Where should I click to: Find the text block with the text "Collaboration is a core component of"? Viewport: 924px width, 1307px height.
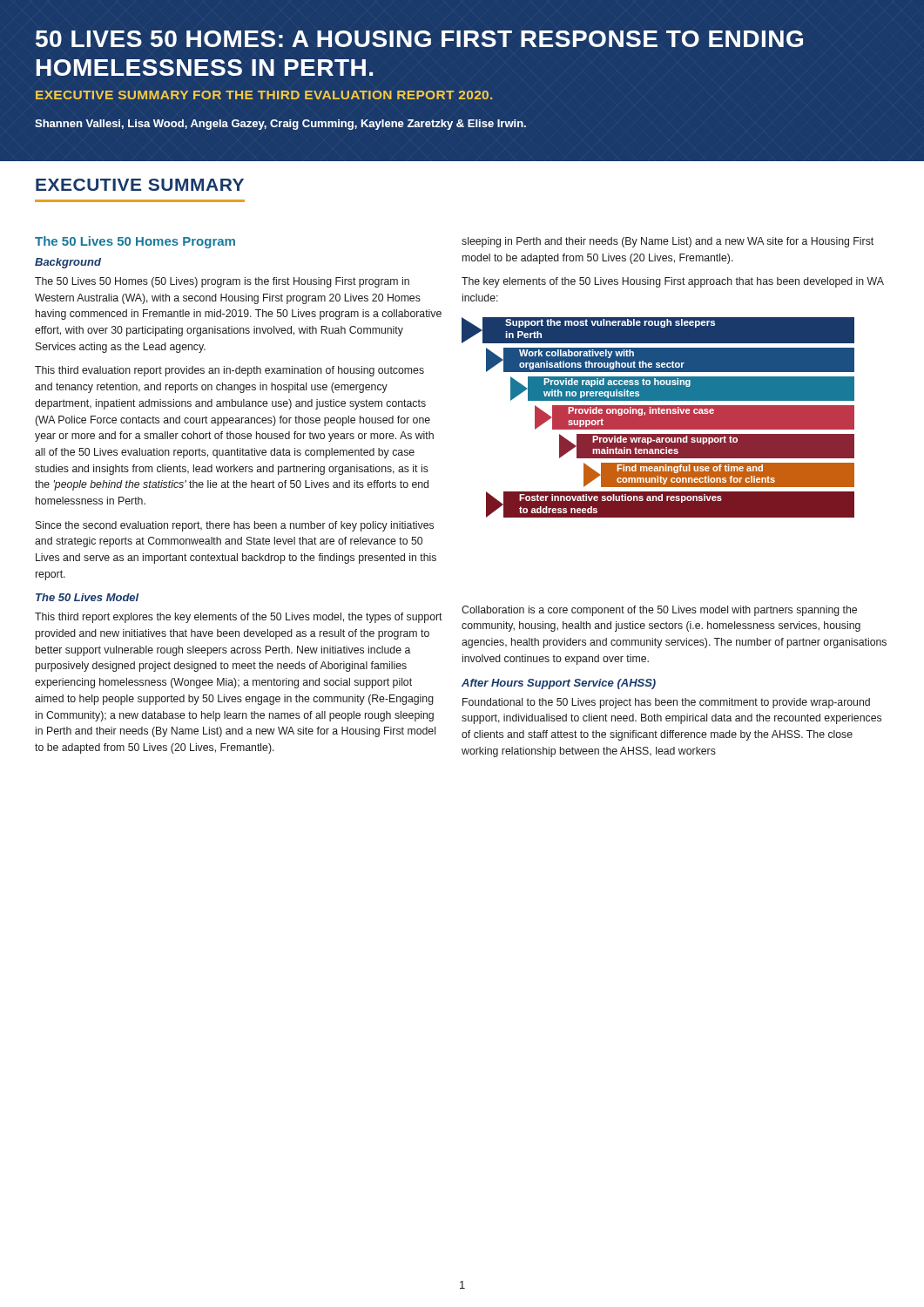coord(674,634)
